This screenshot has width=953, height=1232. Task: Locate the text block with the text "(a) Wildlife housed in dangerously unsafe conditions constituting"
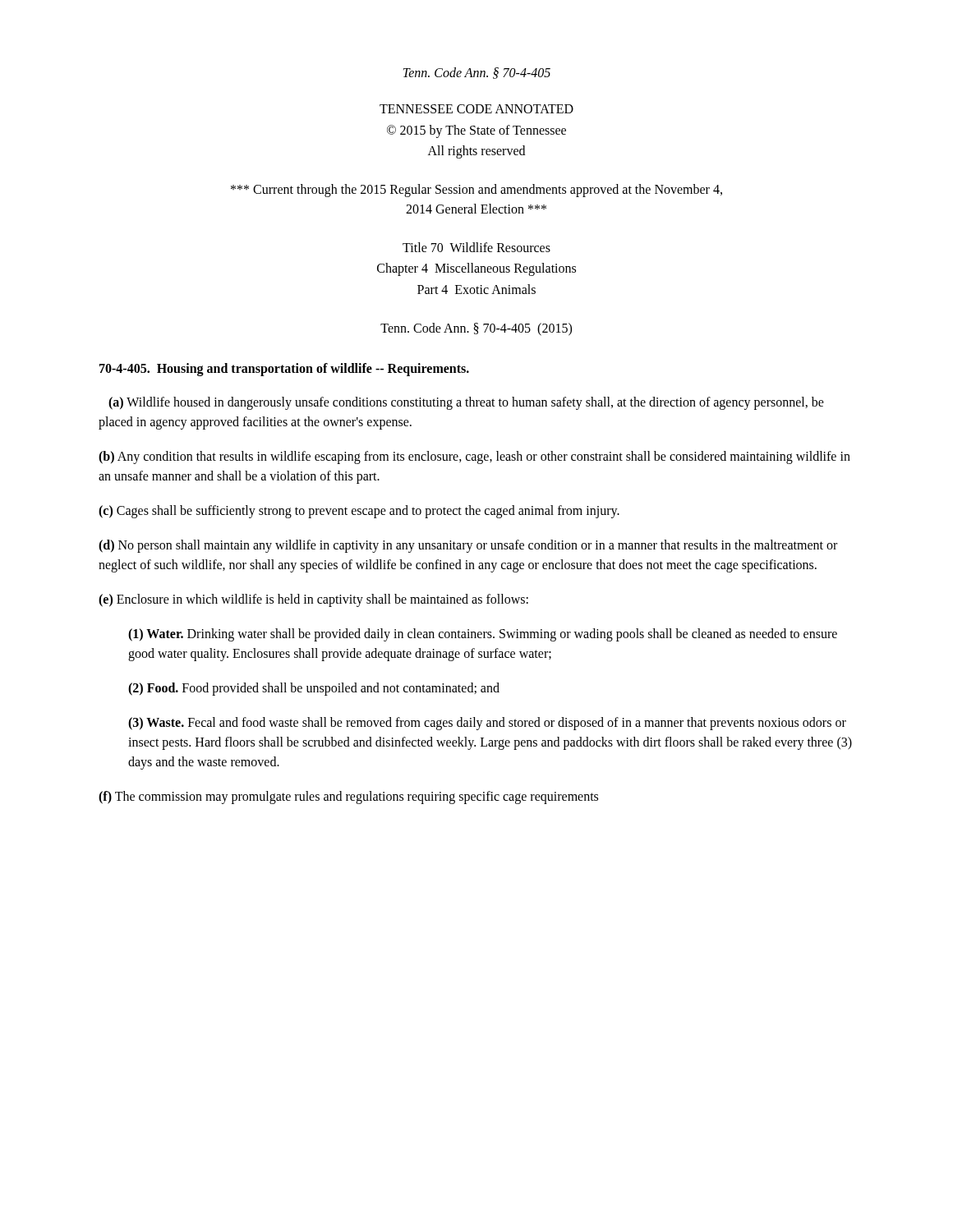[x=461, y=412]
